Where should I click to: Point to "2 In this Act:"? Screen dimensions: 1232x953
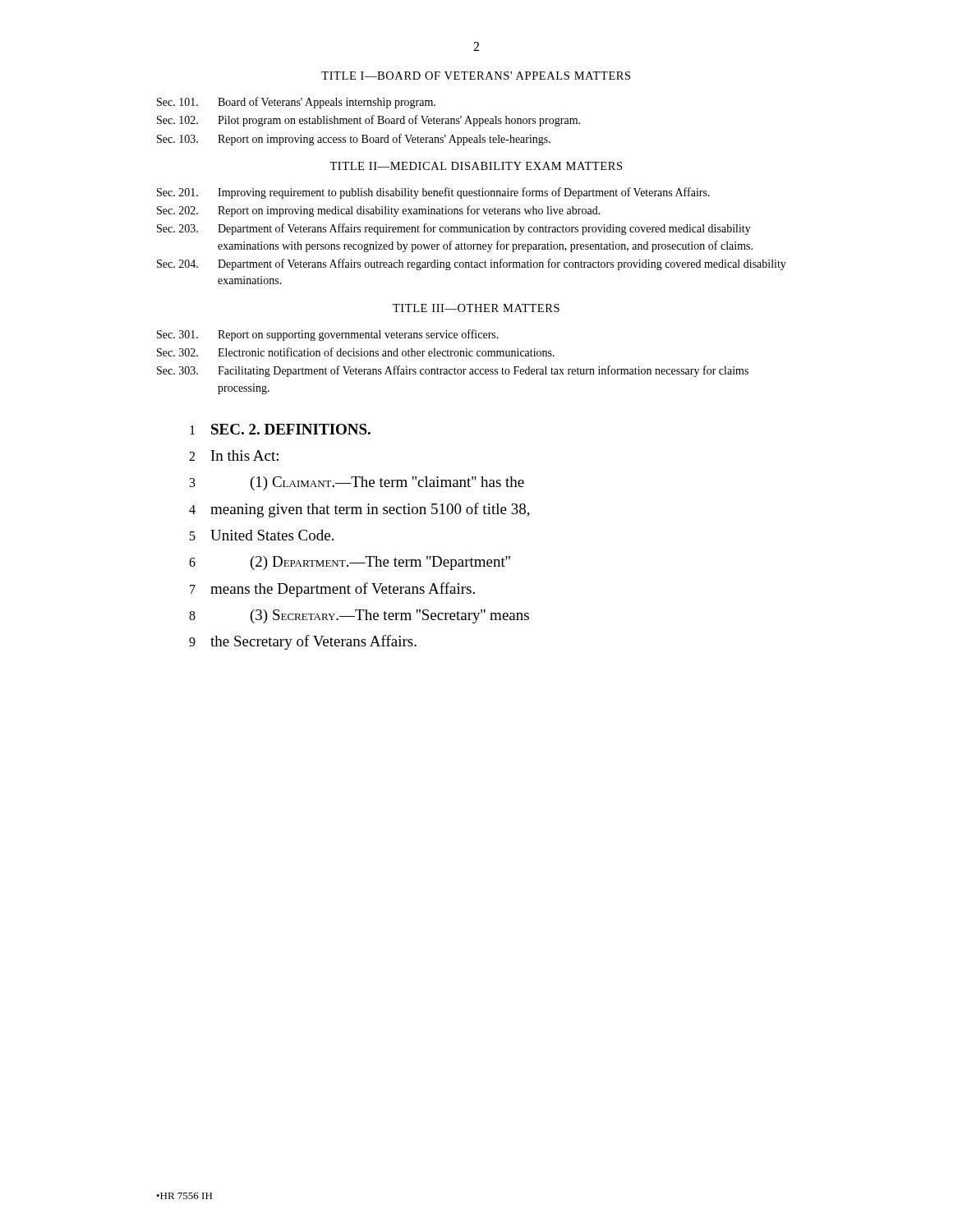[234, 455]
